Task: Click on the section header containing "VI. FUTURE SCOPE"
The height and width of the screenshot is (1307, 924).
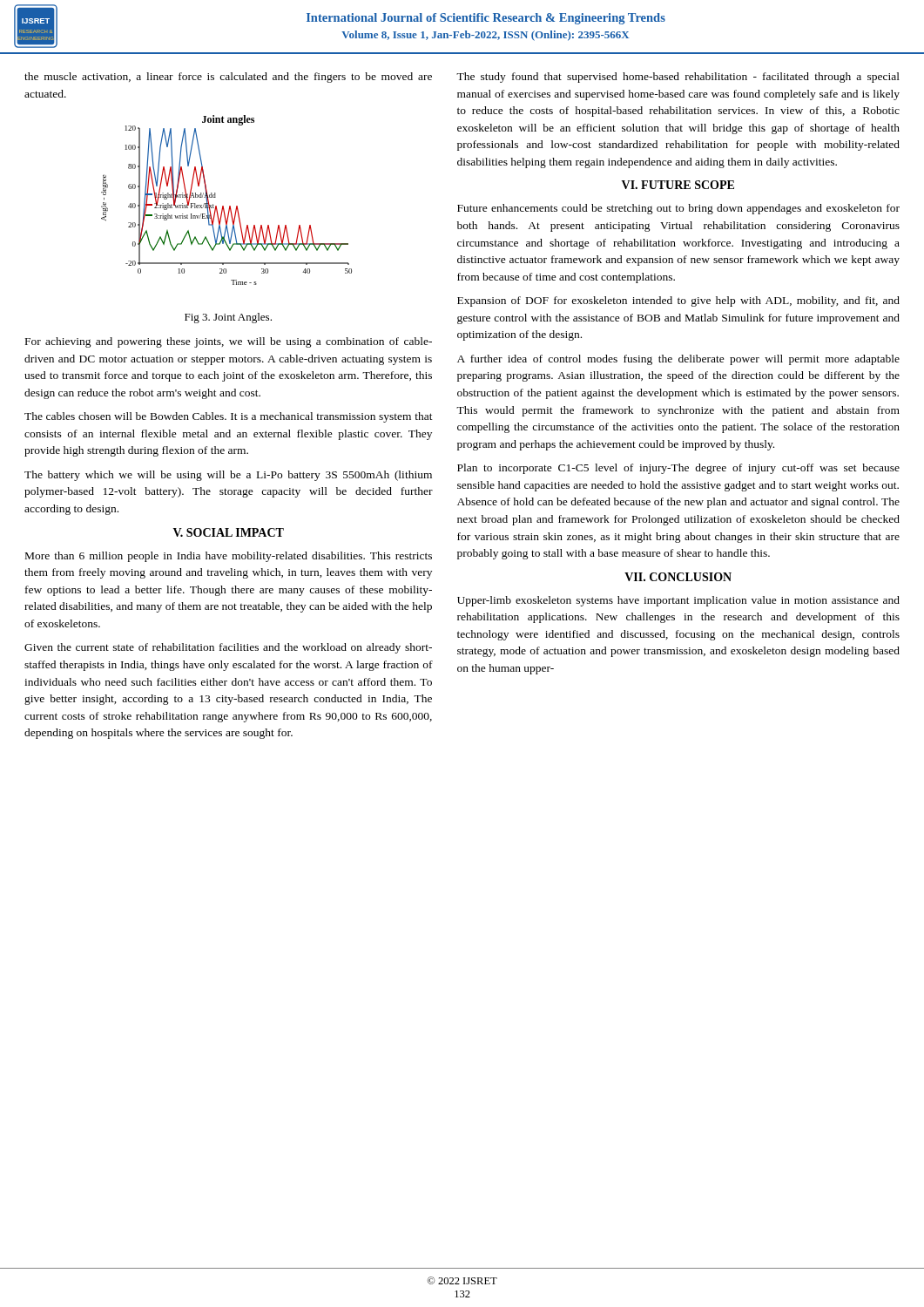Action: (x=678, y=185)
